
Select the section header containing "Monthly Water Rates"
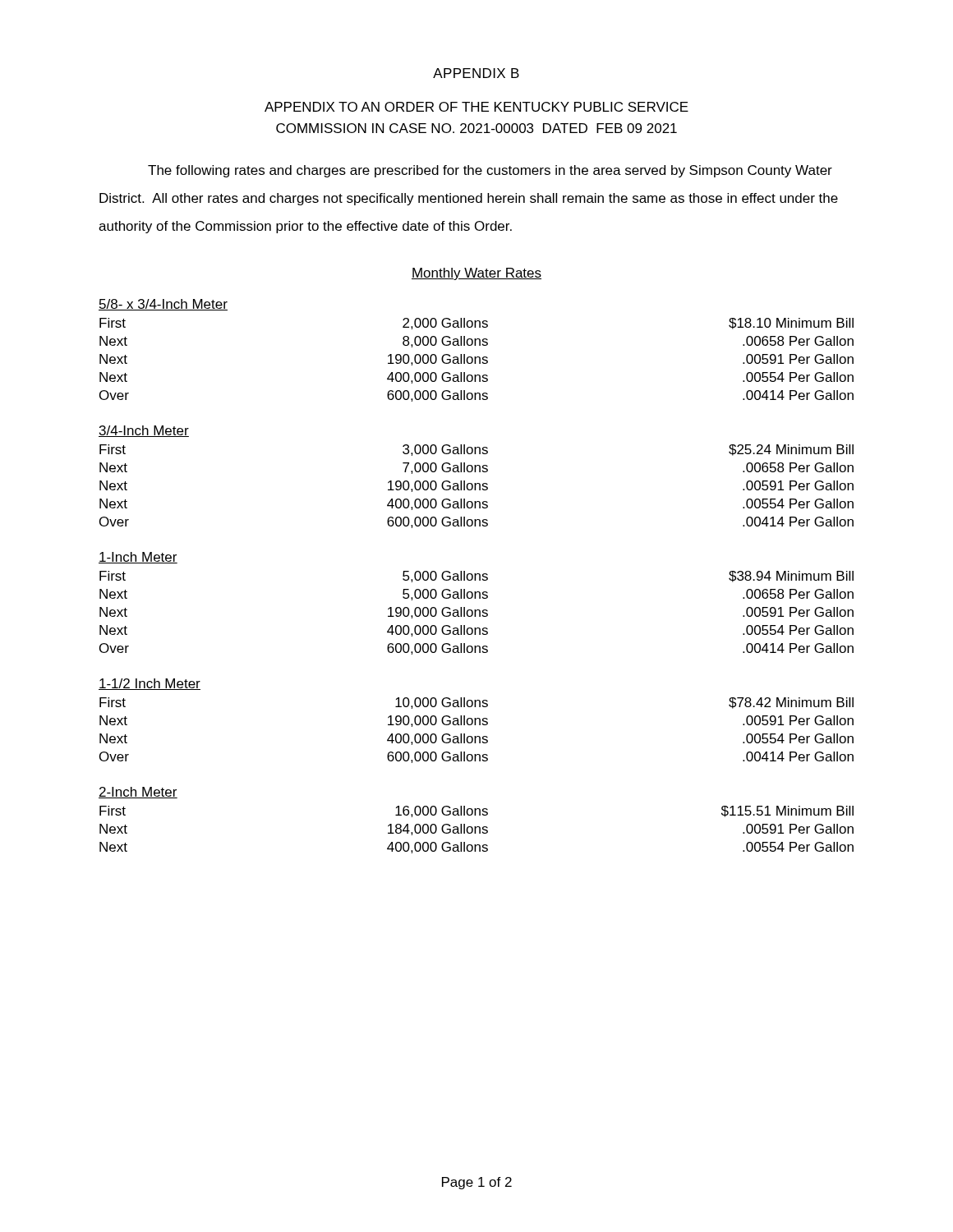click(476, 273)
